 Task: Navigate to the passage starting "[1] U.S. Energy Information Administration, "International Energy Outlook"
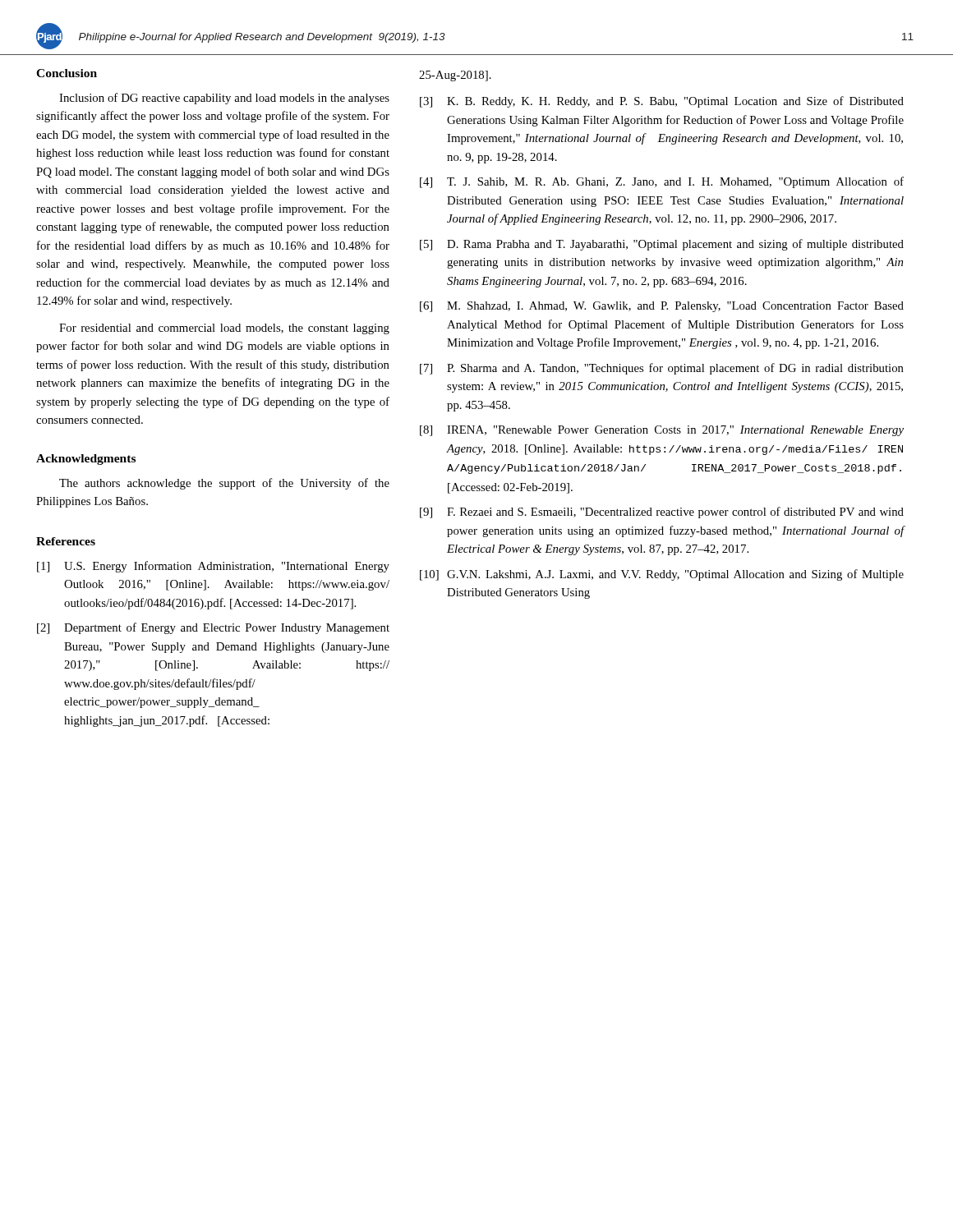click(213, 584)
